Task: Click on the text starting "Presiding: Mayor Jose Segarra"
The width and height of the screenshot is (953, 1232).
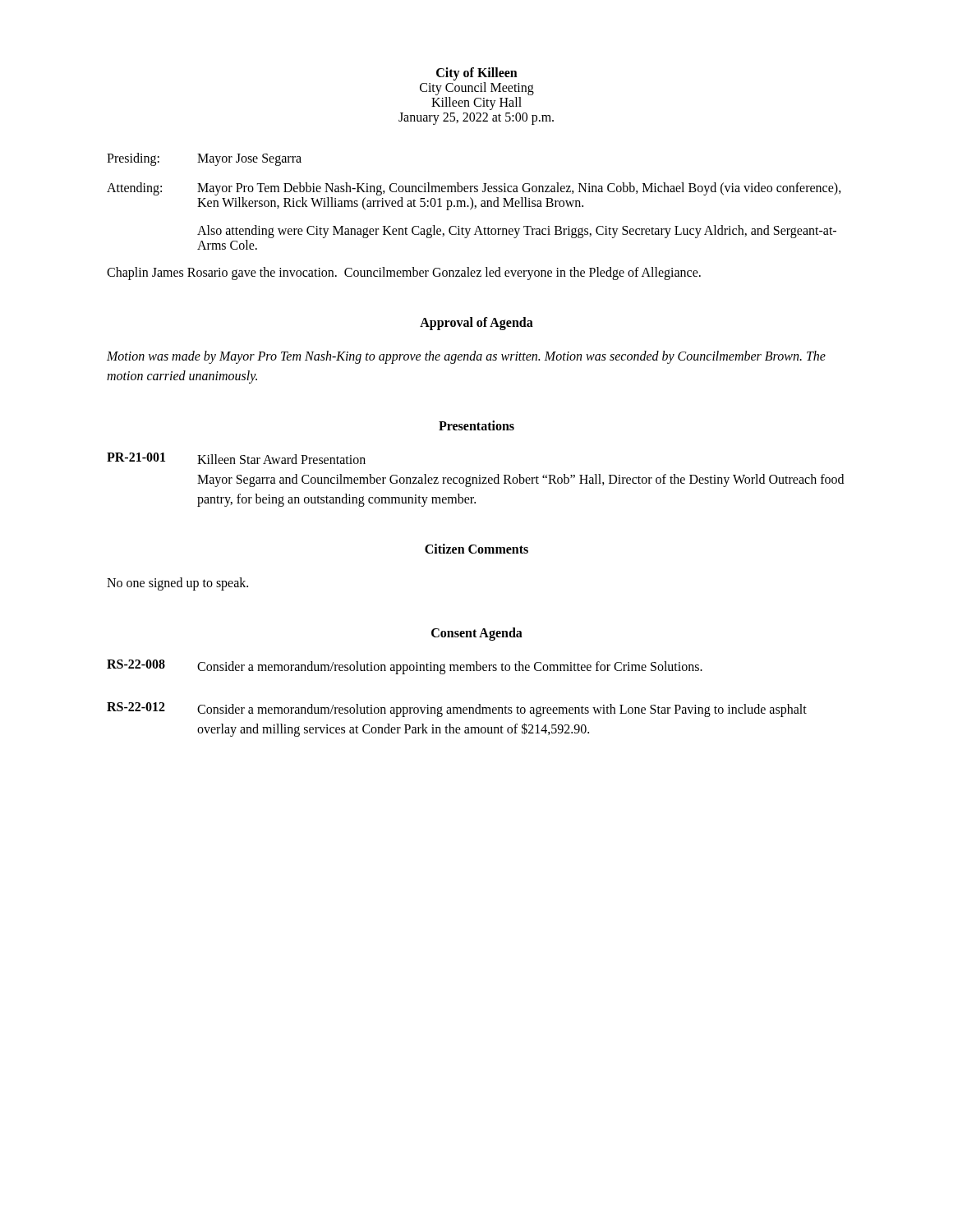Action: tap(204, 159)
